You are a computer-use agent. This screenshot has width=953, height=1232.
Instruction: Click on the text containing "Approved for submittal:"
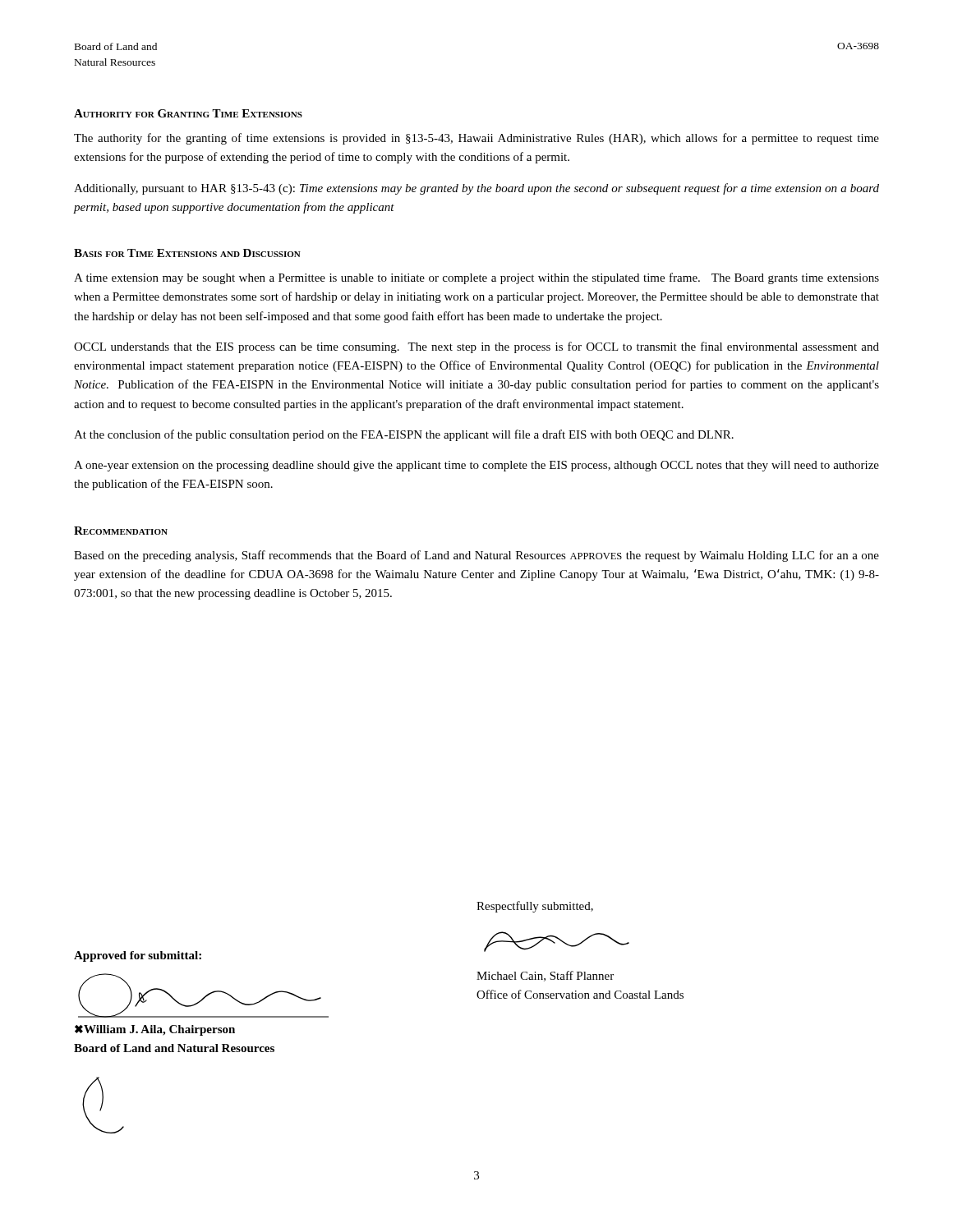pyautogui.click(x=138, y=955)
